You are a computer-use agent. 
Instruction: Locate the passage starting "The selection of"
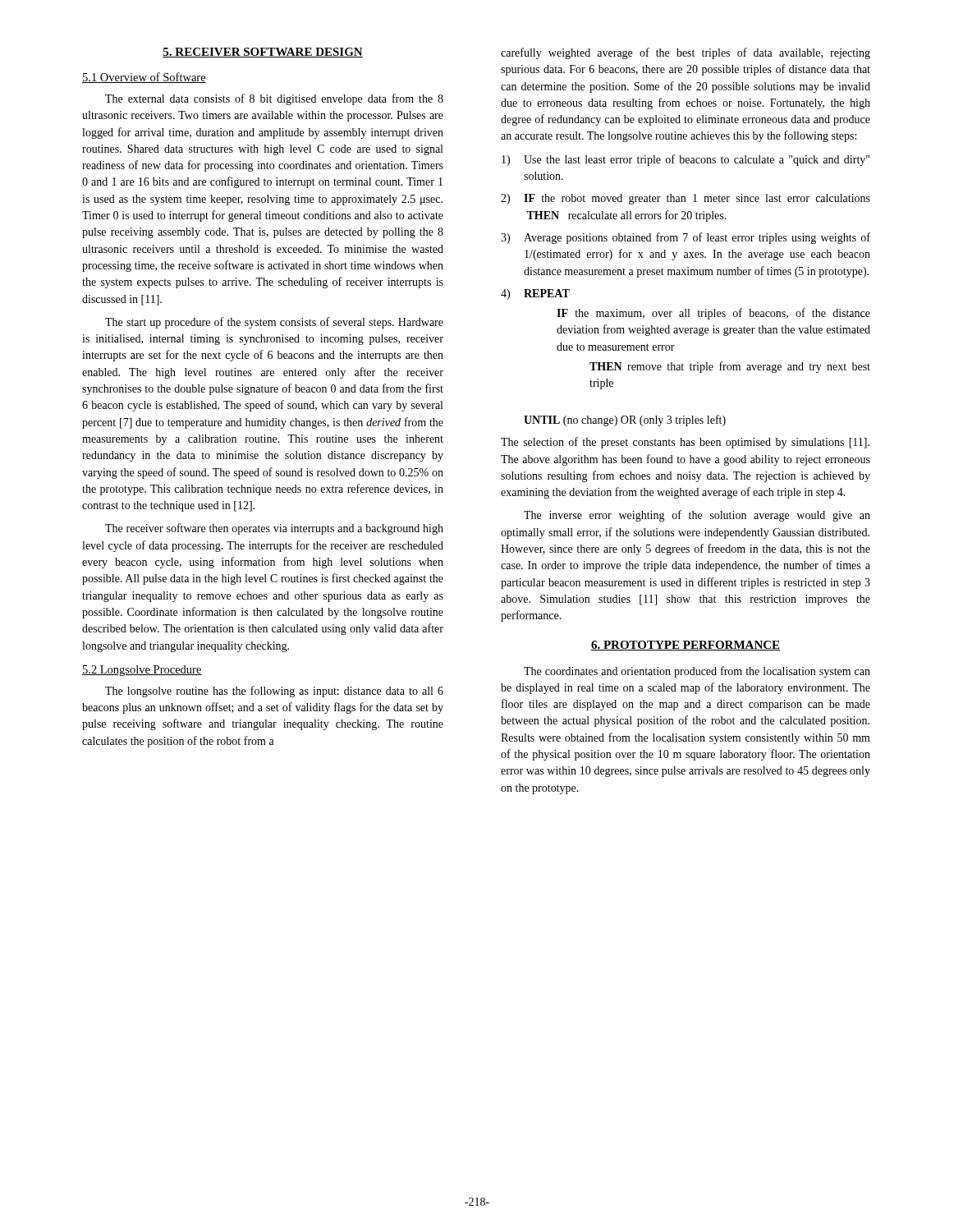point(686,468)
